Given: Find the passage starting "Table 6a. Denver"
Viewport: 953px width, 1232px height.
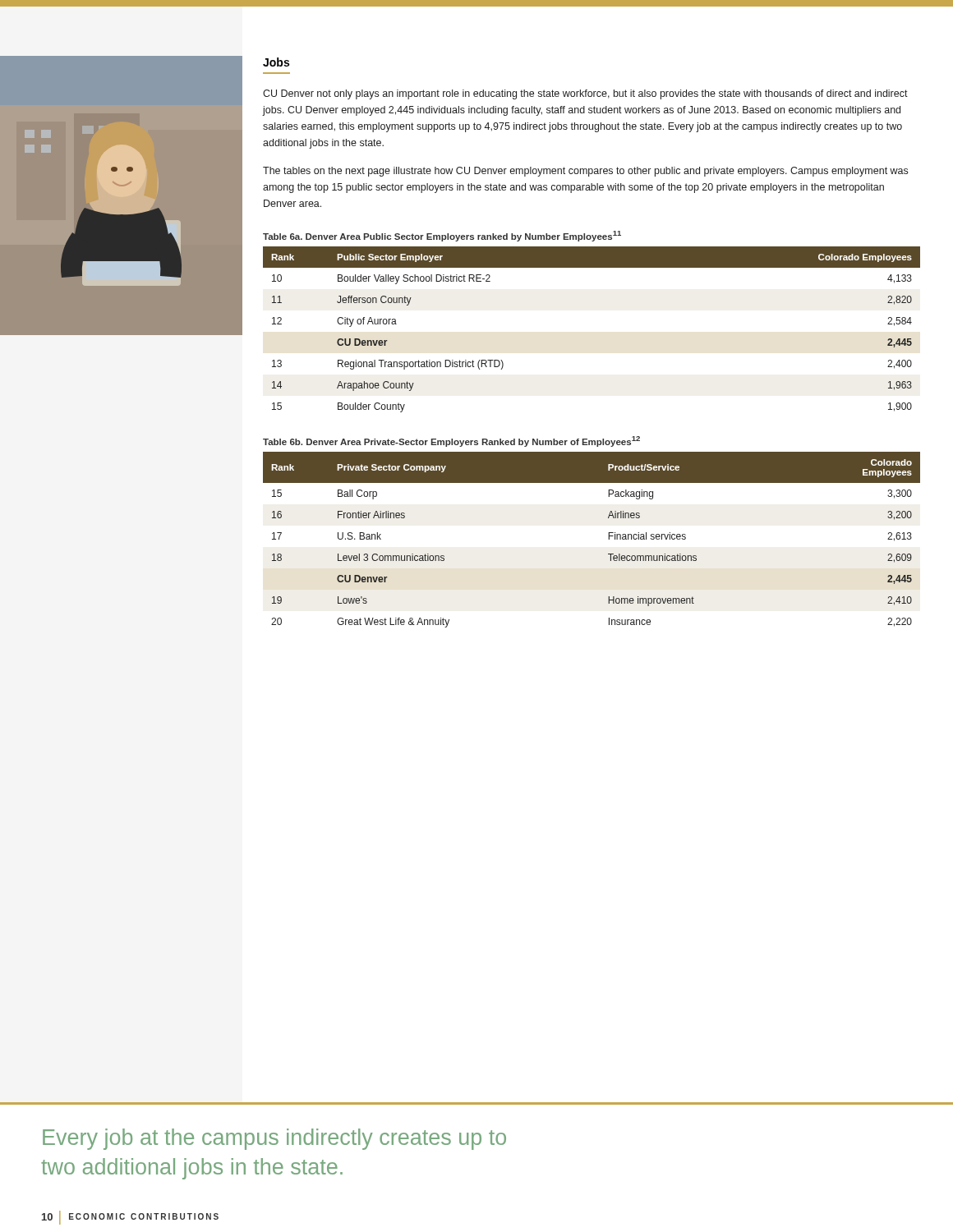Looking at the screenshot, I should point(442,235).
